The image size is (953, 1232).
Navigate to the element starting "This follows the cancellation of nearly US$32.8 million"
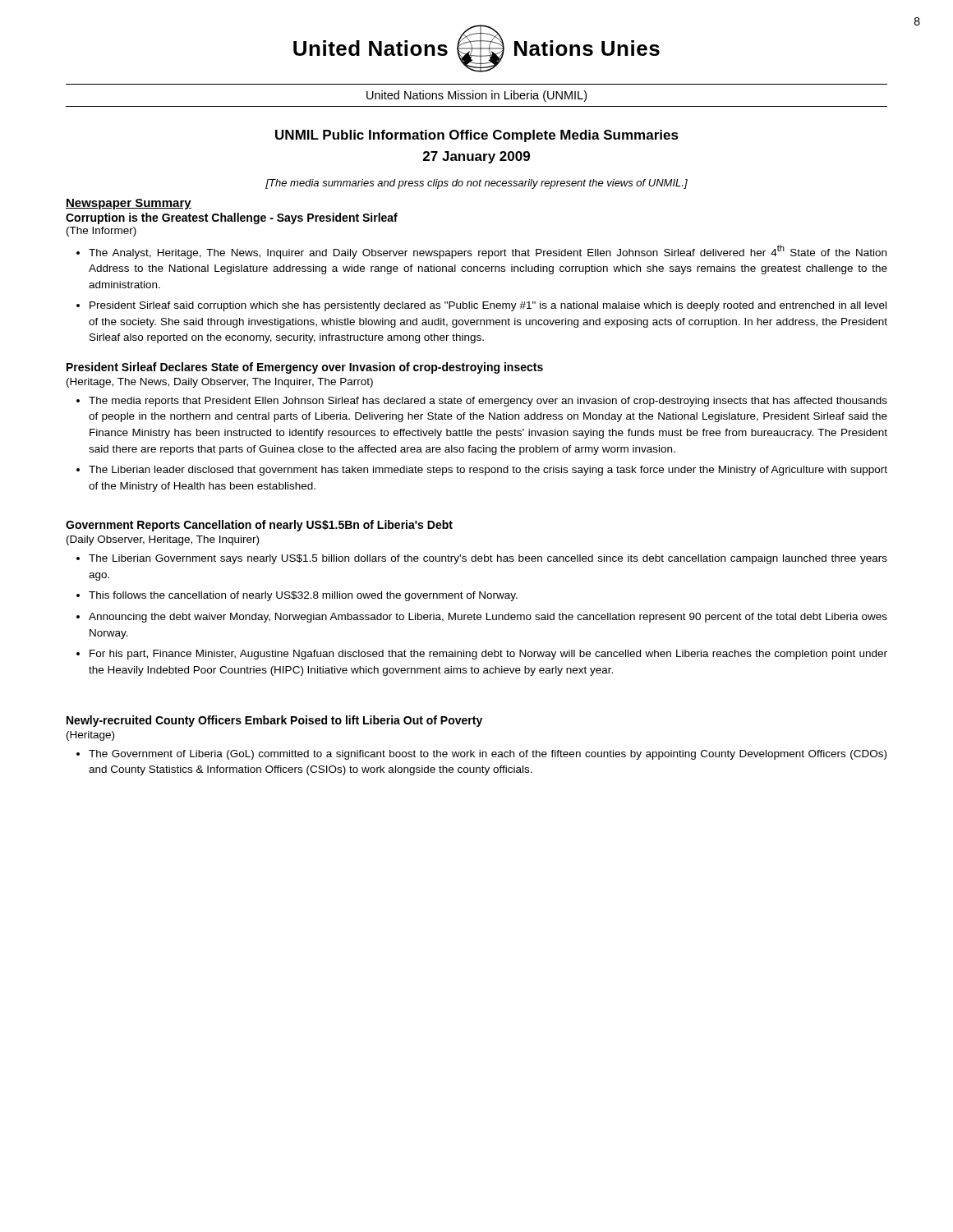(303, 595)
